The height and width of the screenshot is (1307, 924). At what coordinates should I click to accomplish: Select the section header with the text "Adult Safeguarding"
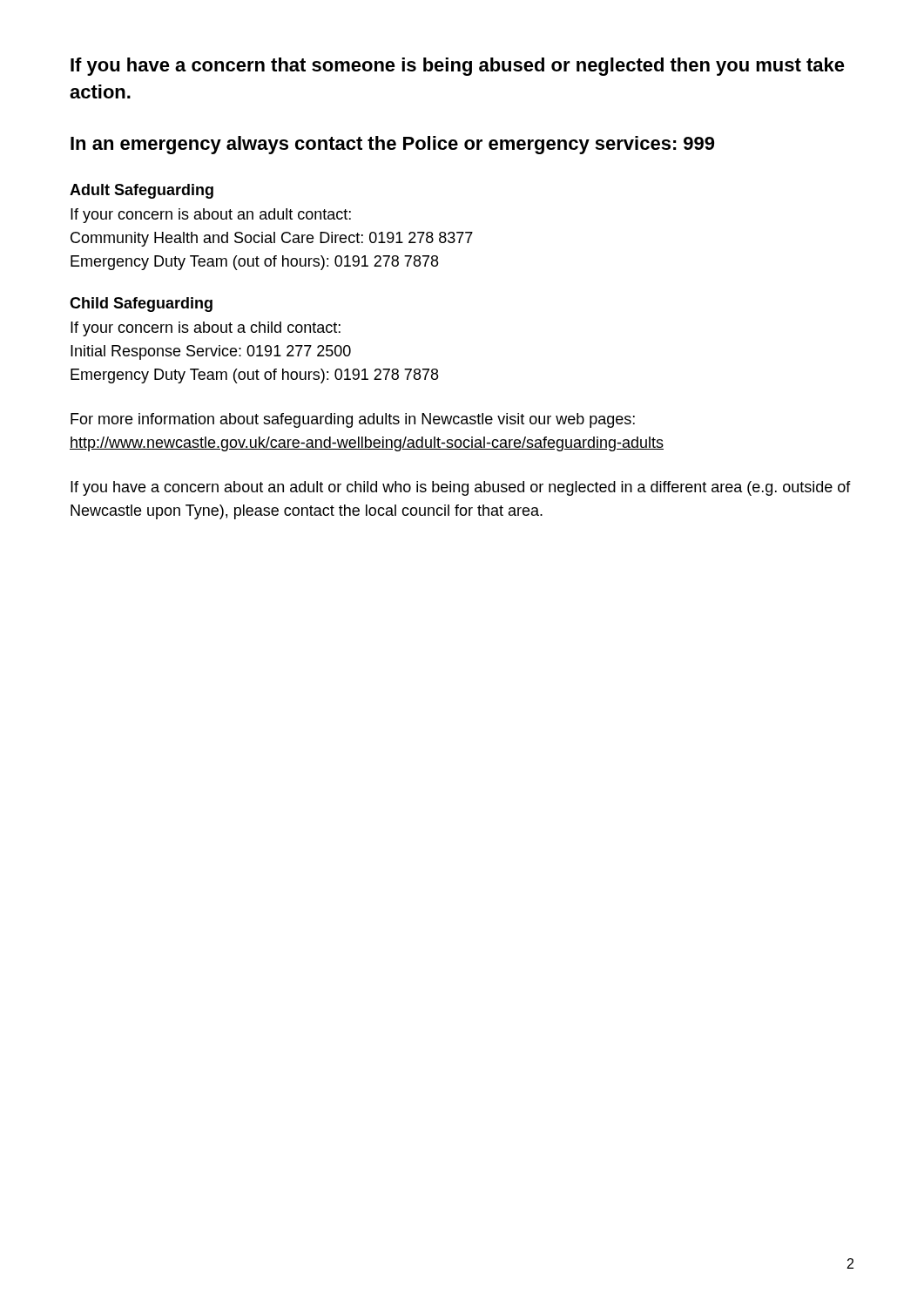(x=142, y=190)
